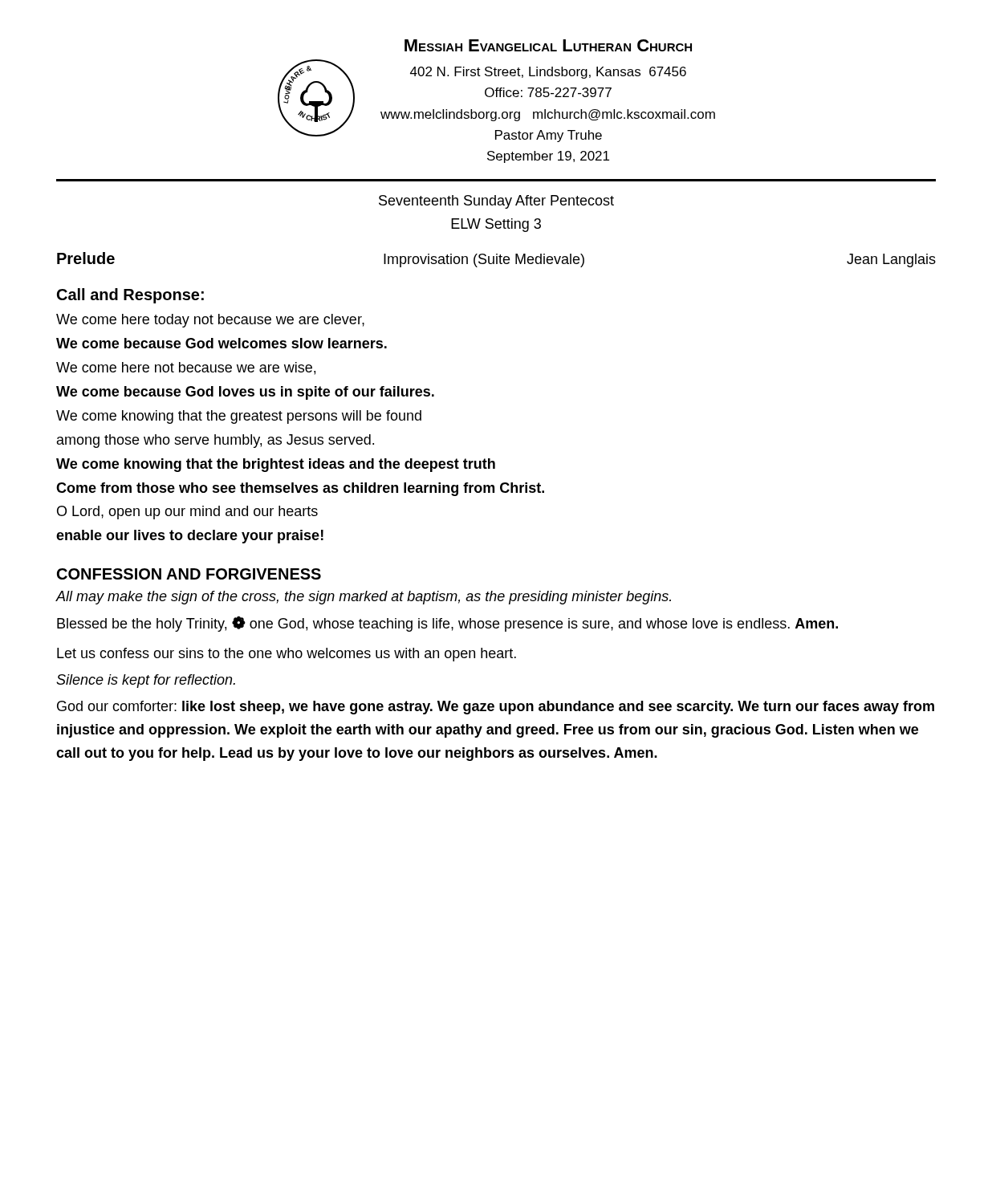Click where it says "Seventeenth Sunday After Pentecost ELW Setting 3"
This screenshot has height=1204, width=992.
pyautogui.click(x=496, y=212)
